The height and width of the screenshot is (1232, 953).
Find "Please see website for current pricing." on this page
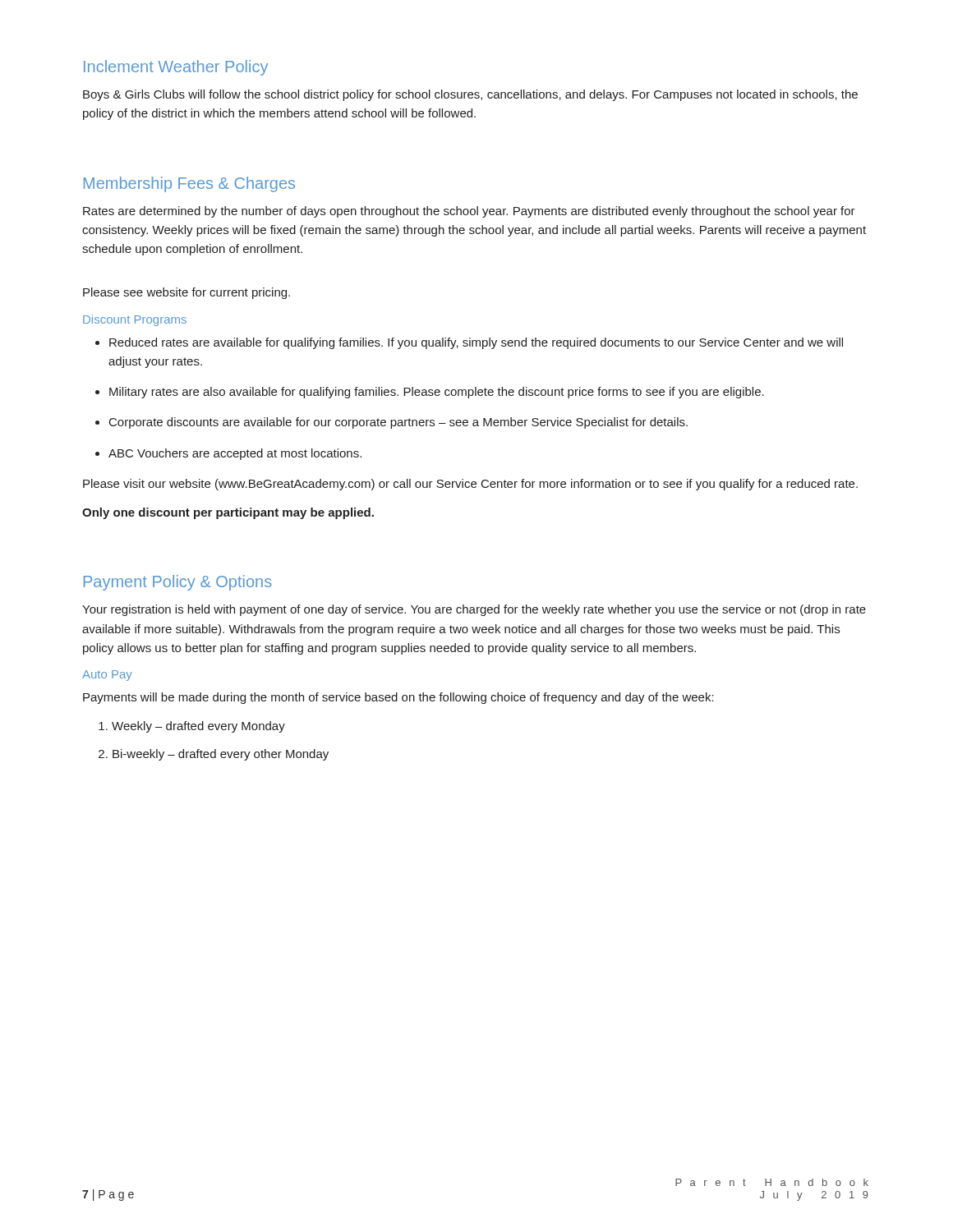pyautogui.click(x=187, y=292)
